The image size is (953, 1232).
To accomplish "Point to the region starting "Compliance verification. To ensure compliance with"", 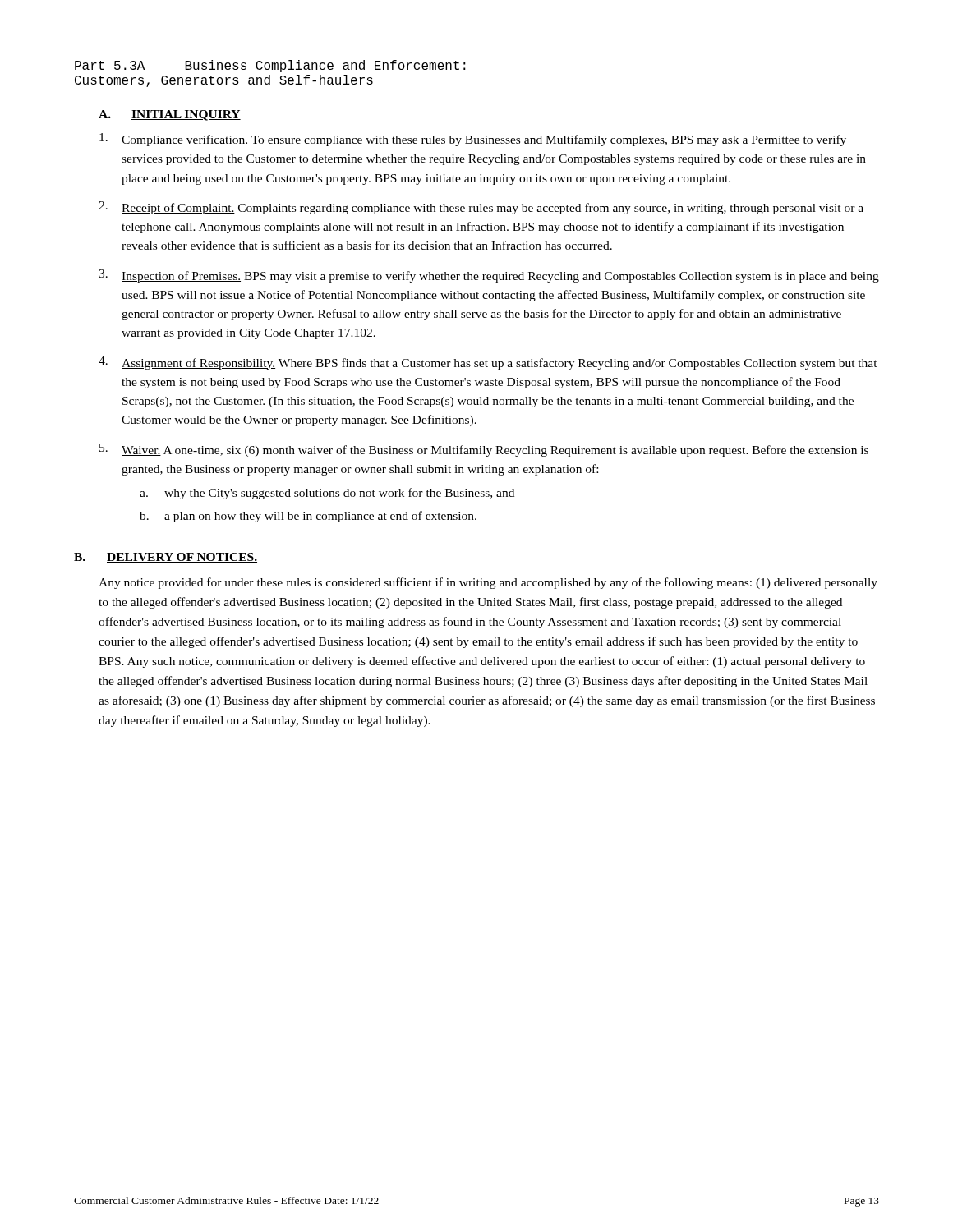I will tap(489, 158).
